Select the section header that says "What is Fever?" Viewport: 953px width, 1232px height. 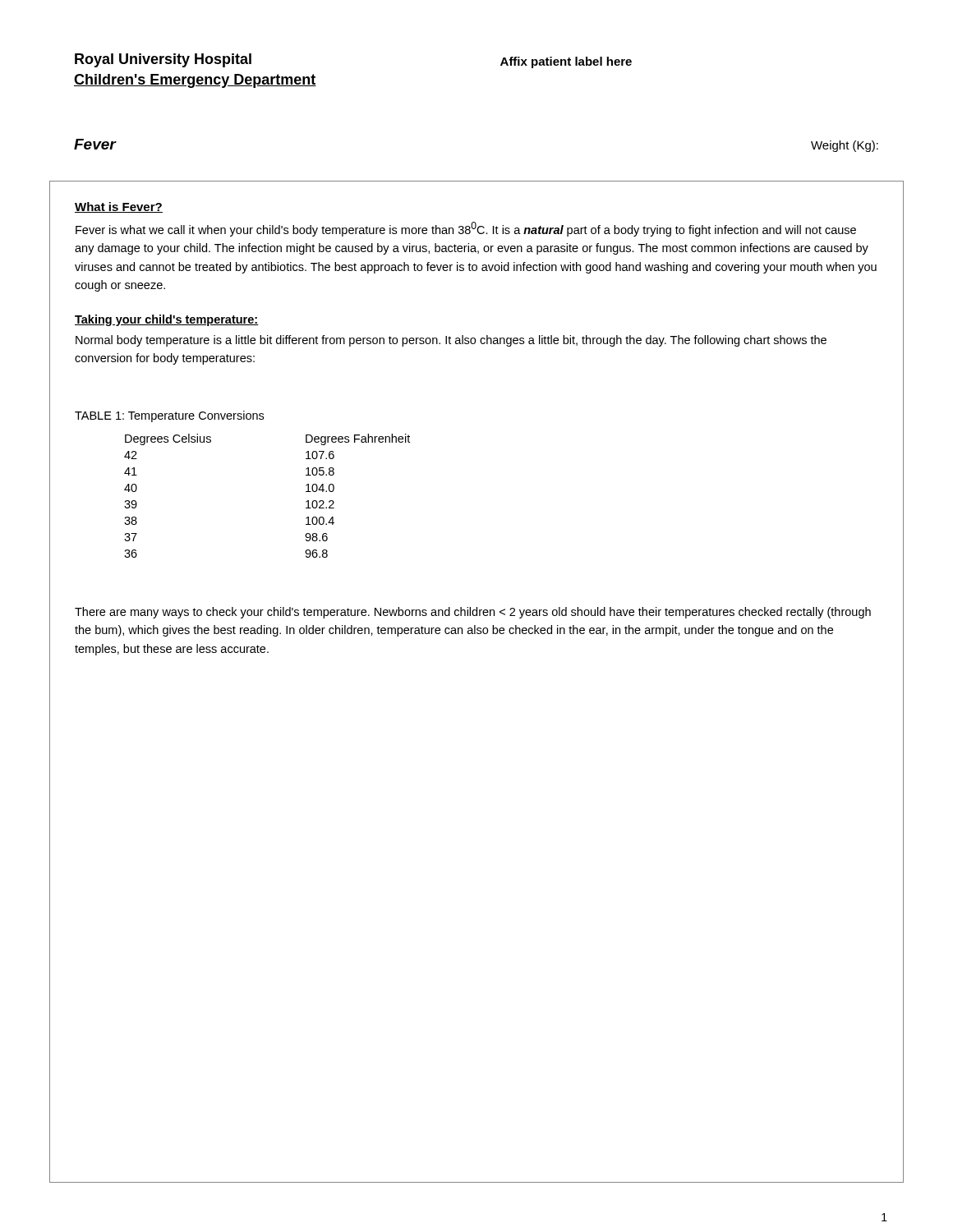119,207
